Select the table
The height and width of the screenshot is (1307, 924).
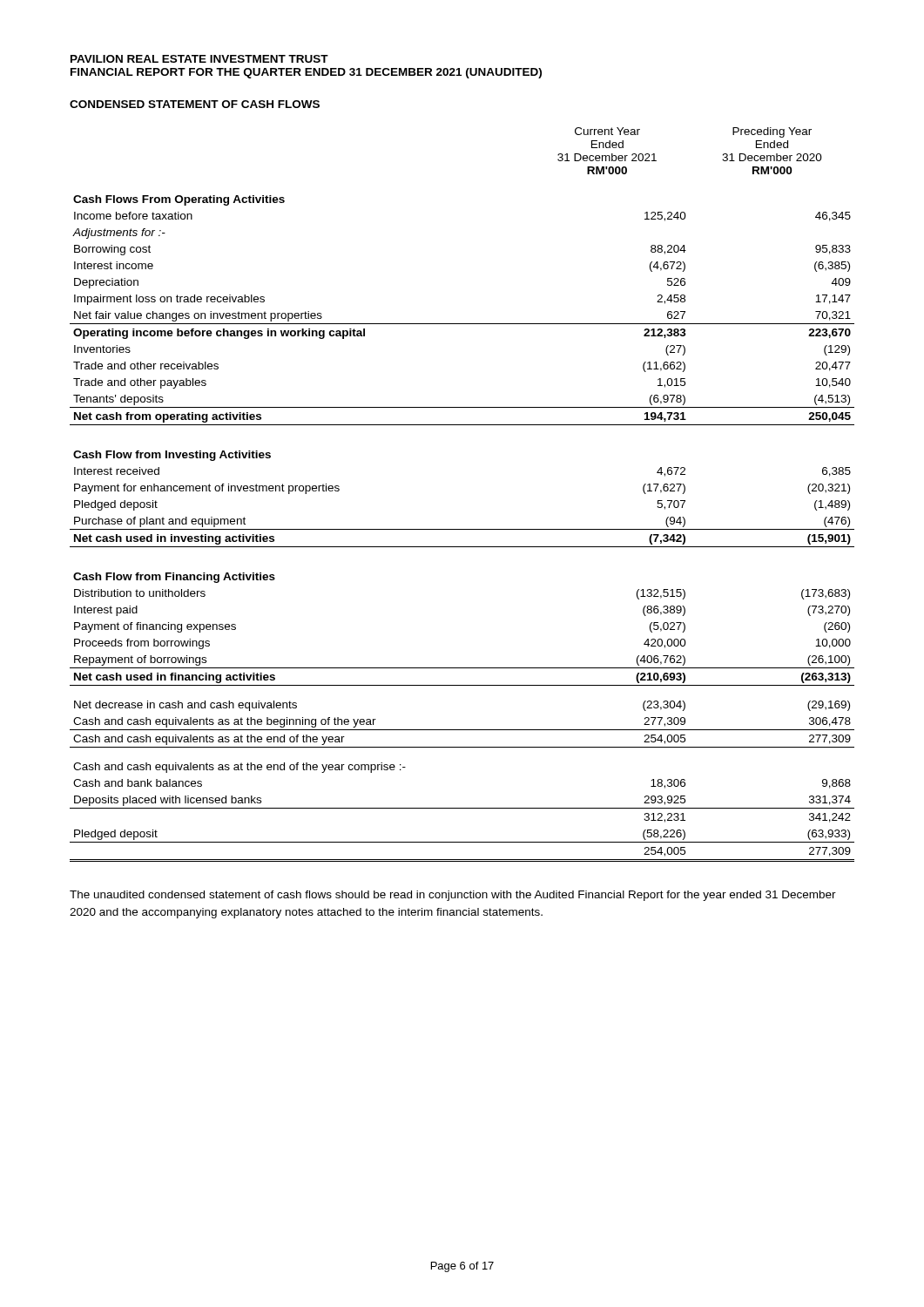[x=462, y=492]
